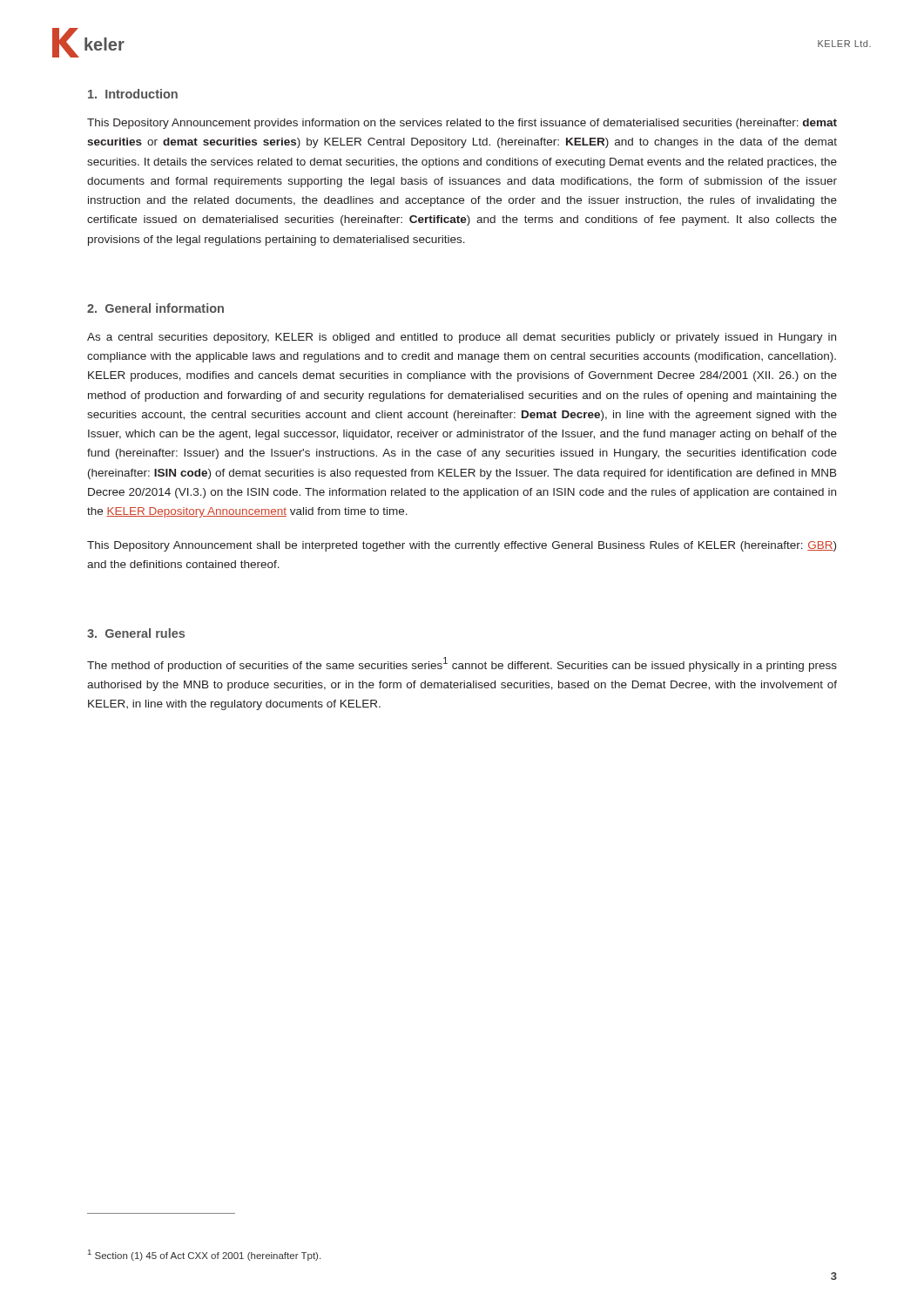Select the passage starting "This Depository Announcement shall be interpreted"
This screenshot has width=924, height=1307.
[x=462, y=554]
